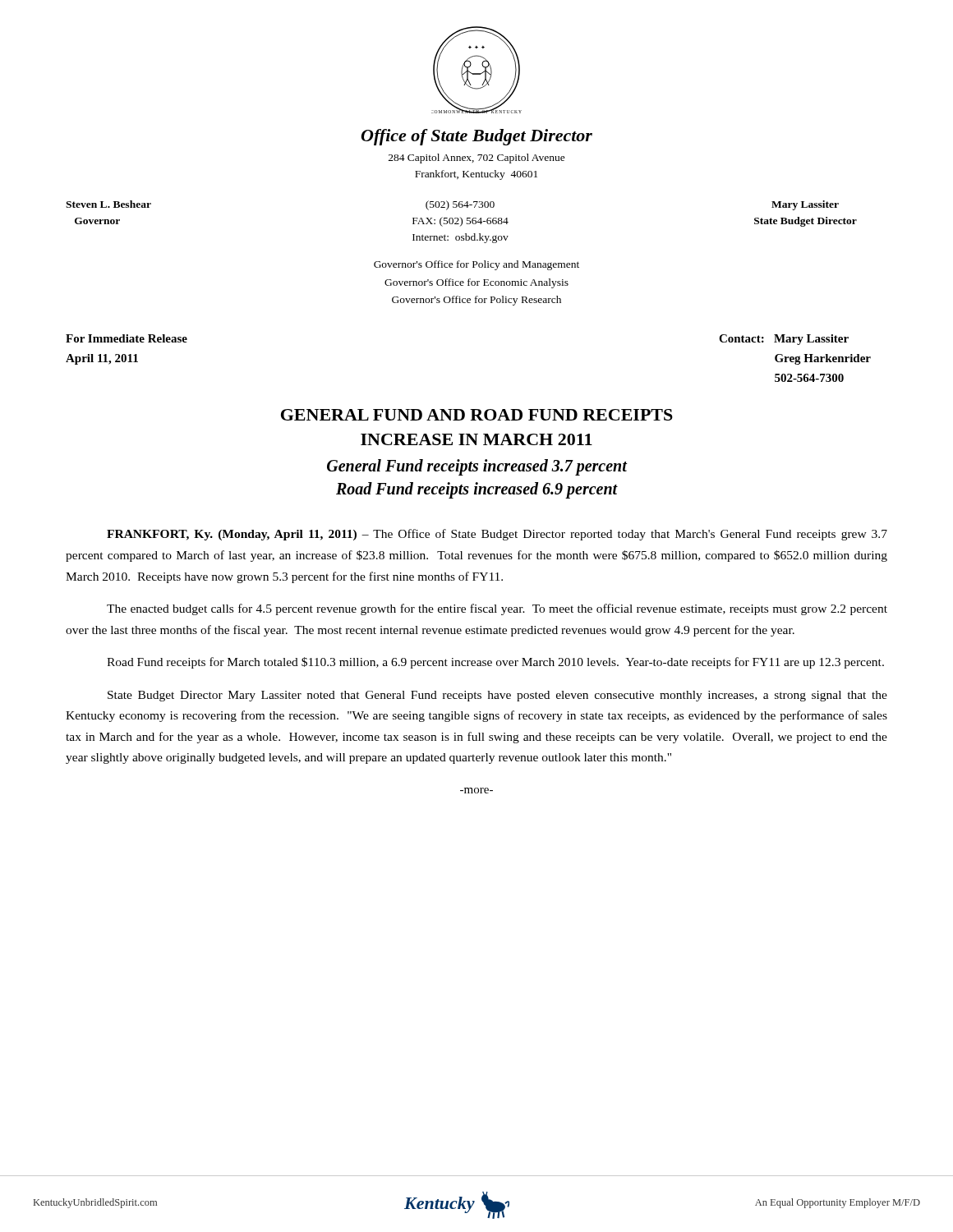Image resolution: width=953 pixels, height=1232 pixels.
Task: Select the block starting "(502) 564-7300 FAX: (502) 564-6684"
Action: (460, 220)
